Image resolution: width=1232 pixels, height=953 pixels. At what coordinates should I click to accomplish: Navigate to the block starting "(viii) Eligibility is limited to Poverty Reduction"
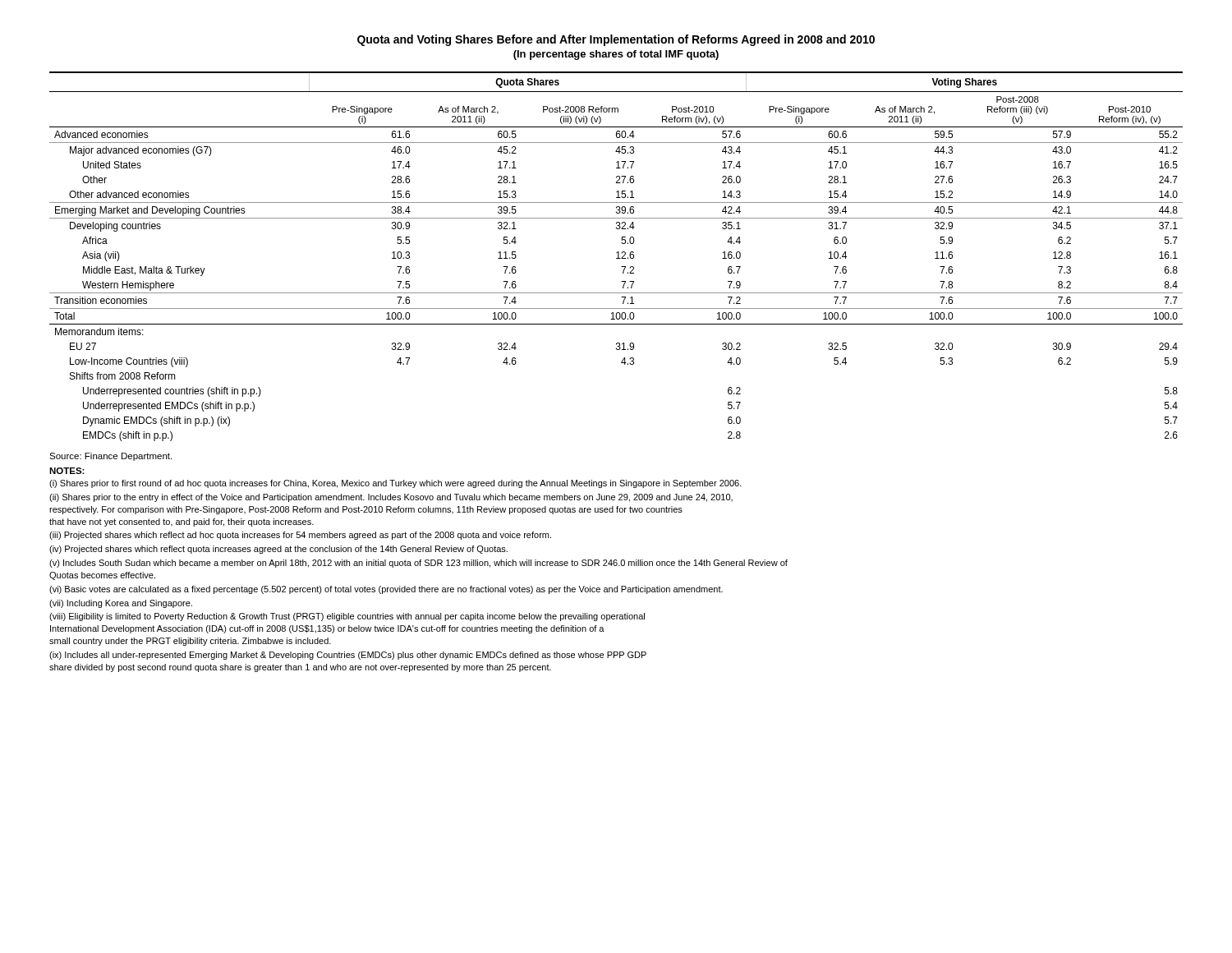point(347,629)
